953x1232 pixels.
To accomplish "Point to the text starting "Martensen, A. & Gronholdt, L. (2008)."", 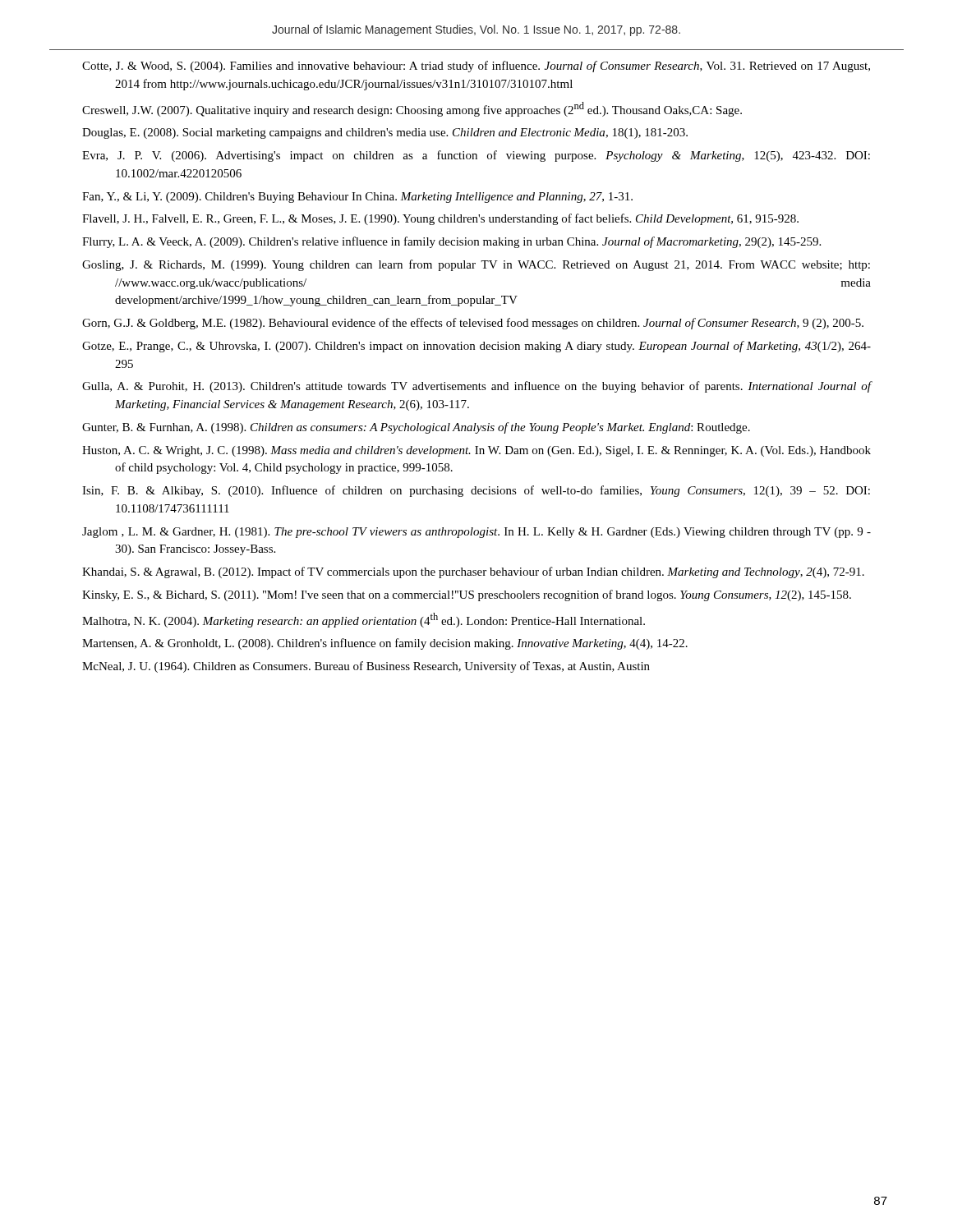I will pyautogui.click(x=385, y=643).
